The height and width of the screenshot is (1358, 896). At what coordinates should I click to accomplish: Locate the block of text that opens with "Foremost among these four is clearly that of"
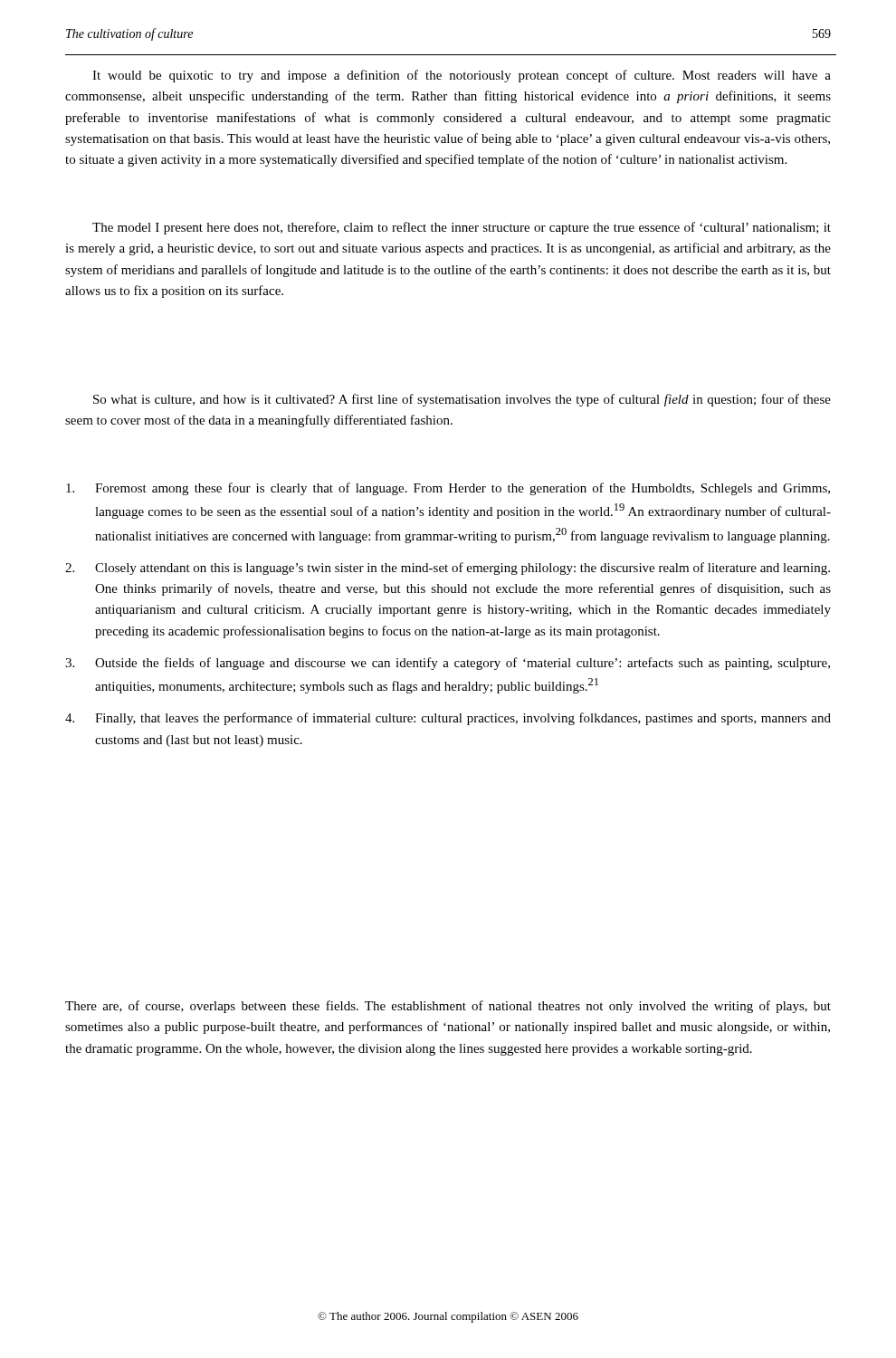coord(448,512)
